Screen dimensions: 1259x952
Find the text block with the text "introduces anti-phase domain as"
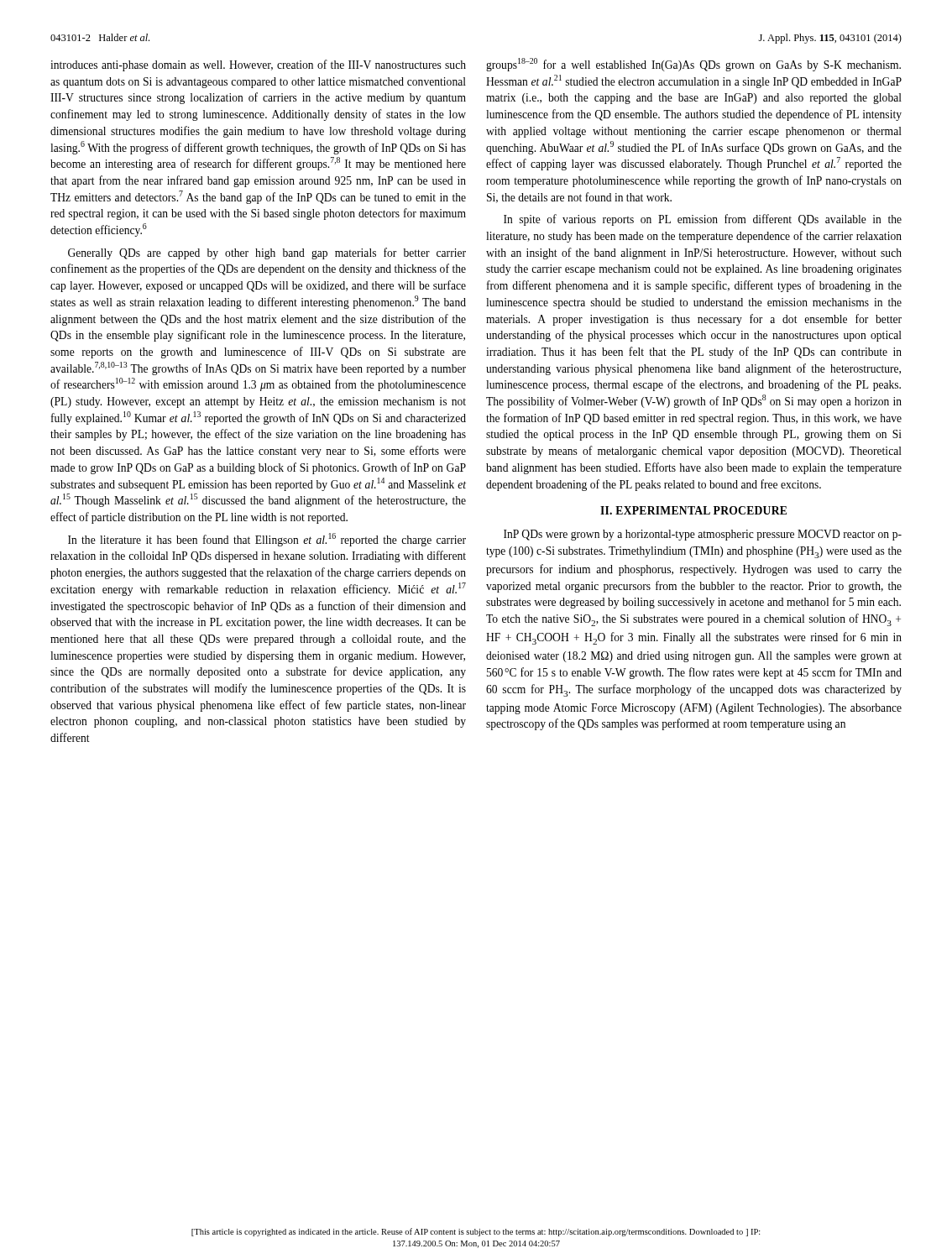tap(258, 402)
